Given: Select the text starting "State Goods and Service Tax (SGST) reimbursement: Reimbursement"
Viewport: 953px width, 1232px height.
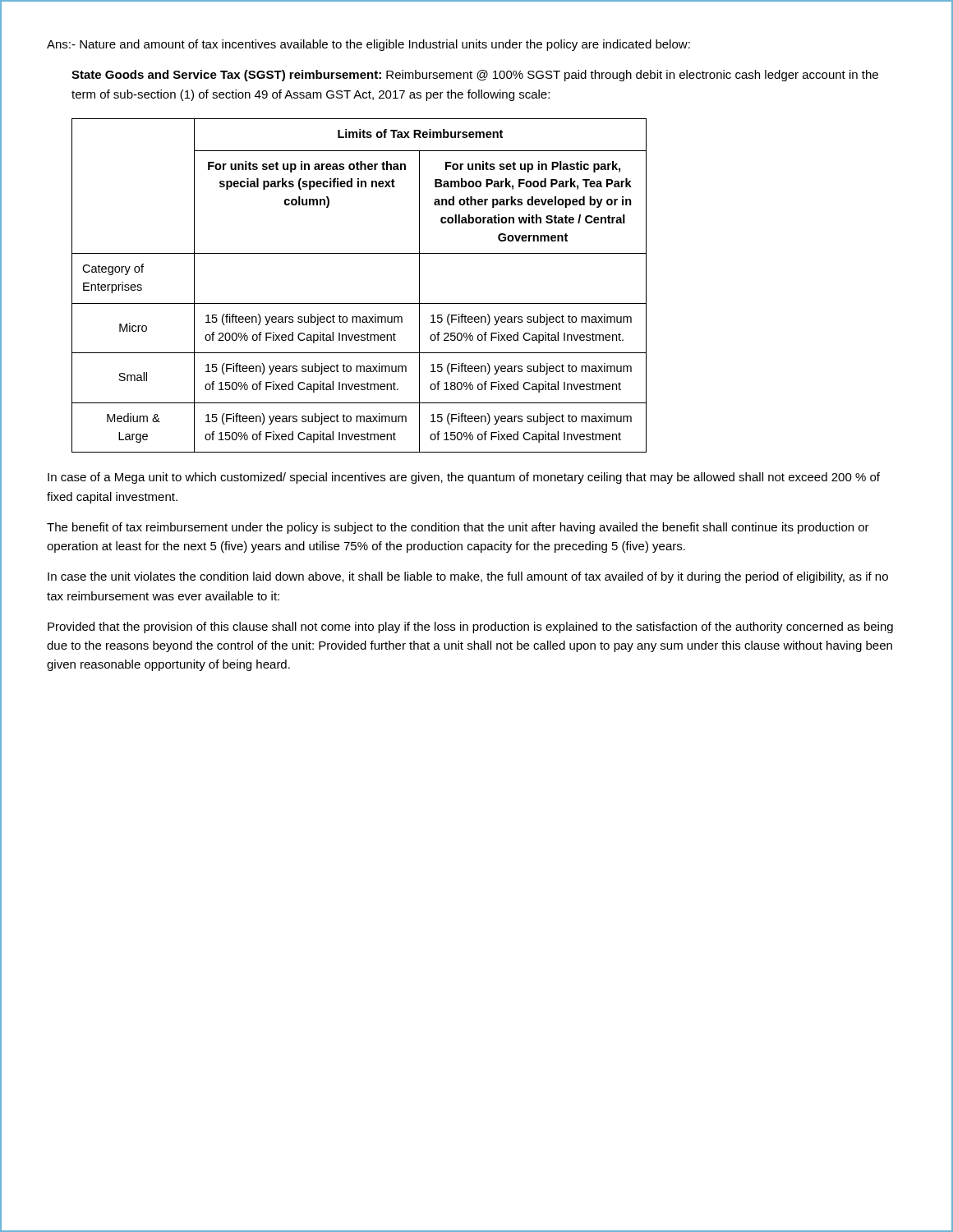Looking at the screenshot, I should [x=475, y=84].
